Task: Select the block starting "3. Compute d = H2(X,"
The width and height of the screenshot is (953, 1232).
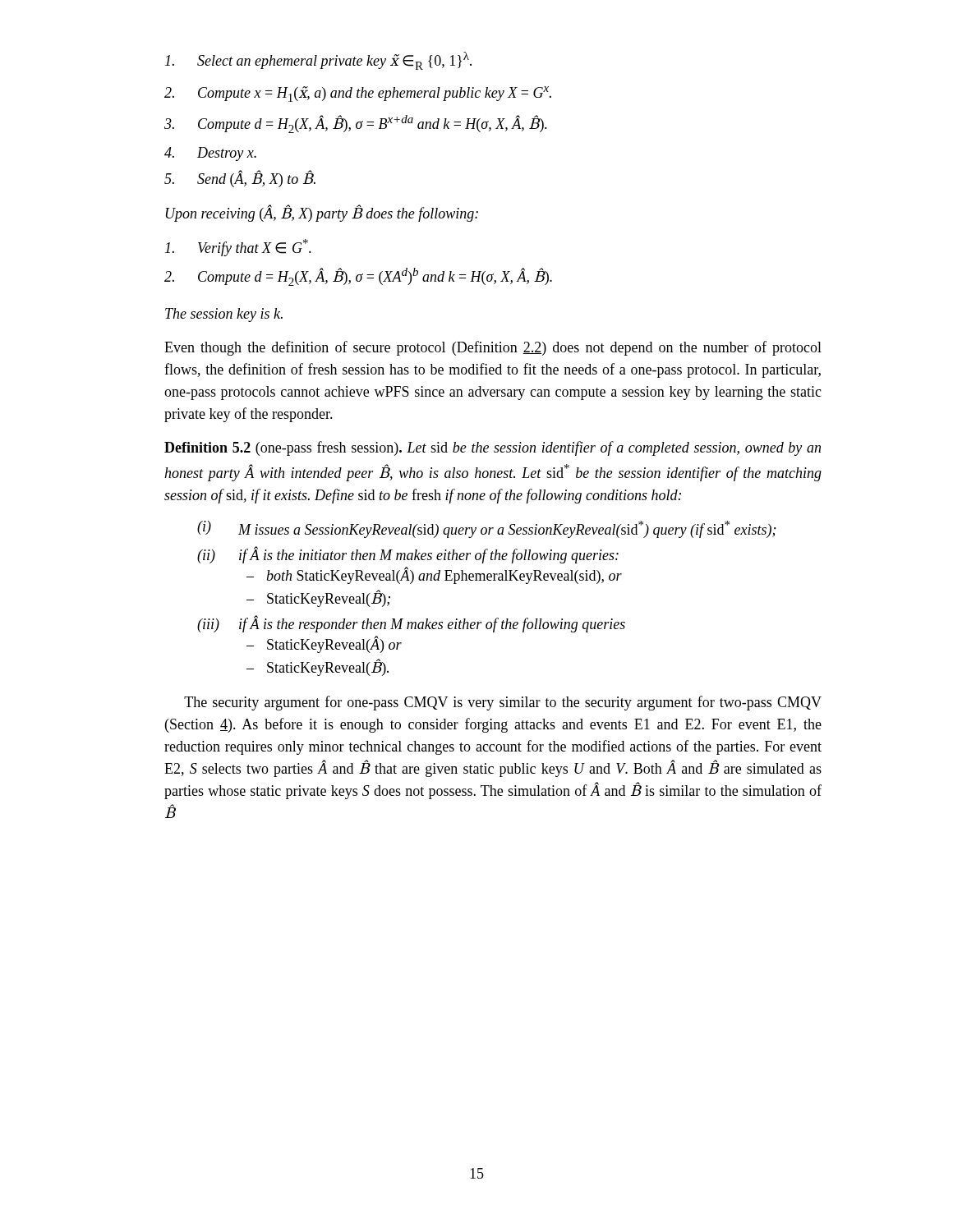Action: coord(493,124)
